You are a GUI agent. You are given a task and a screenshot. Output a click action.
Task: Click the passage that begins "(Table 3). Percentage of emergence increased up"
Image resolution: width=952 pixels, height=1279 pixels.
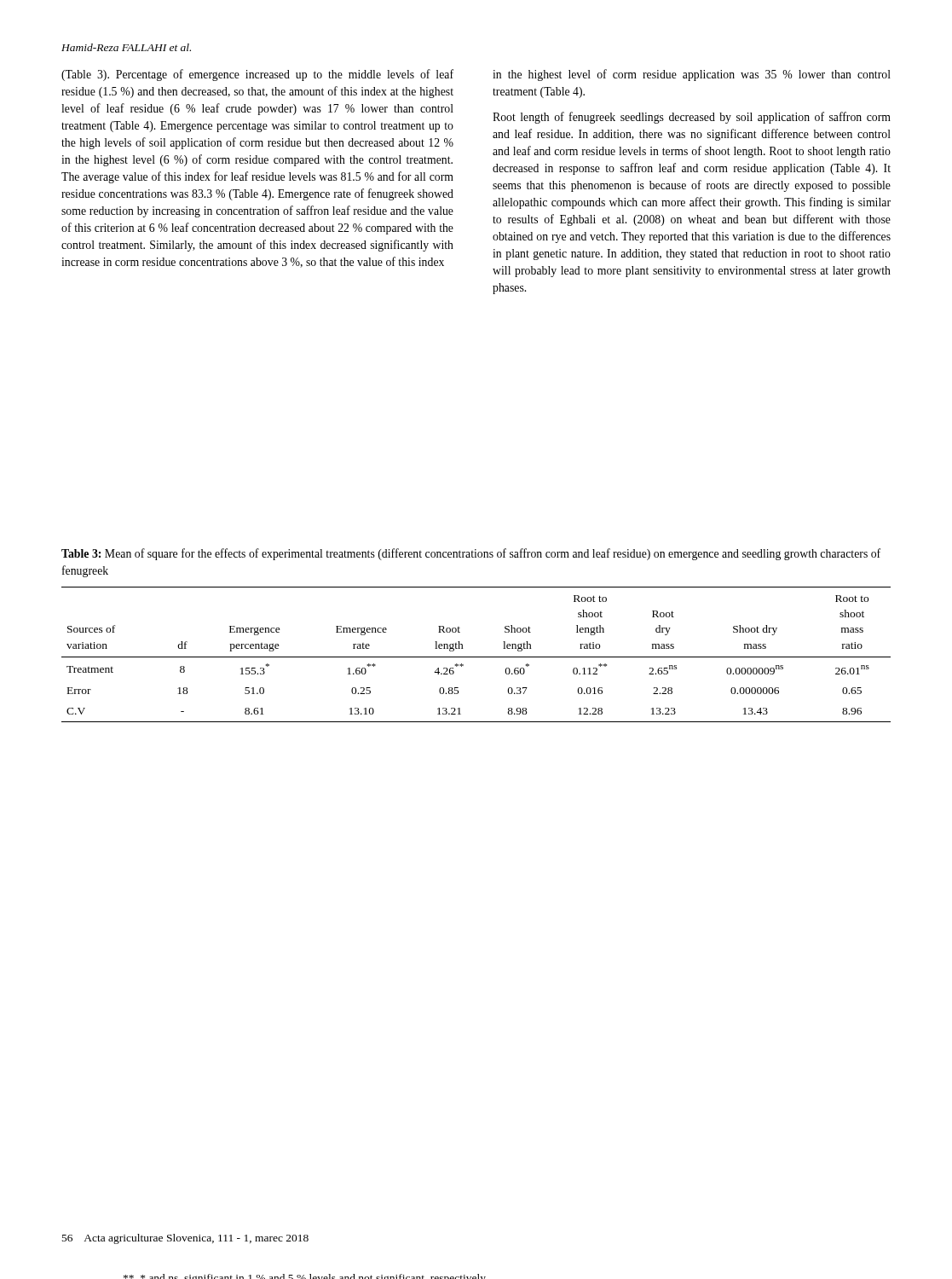(x=257, y=169)
